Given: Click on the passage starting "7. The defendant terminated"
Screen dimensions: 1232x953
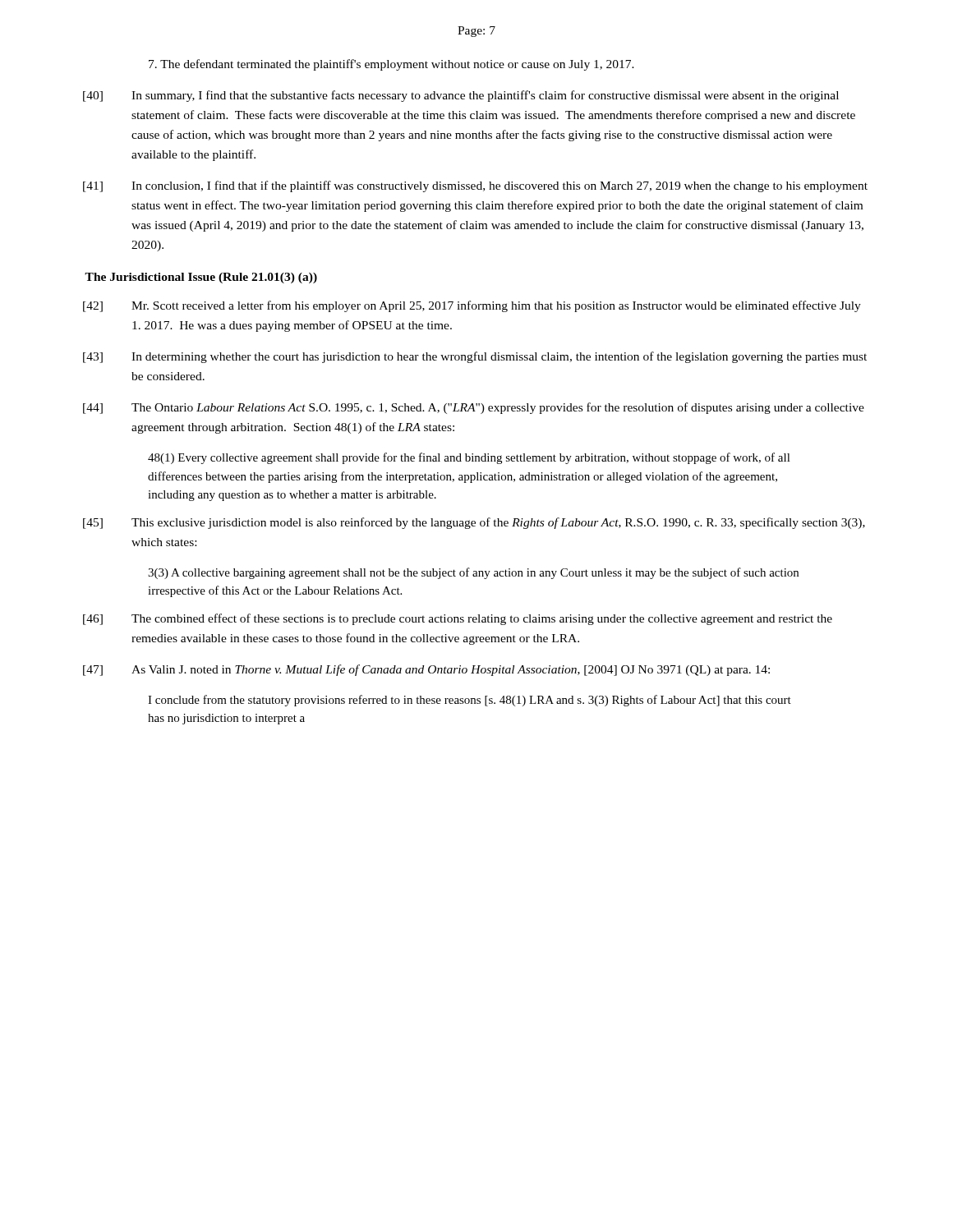Looking at the screenshot, I should pyautogui.click(x=391, y=64).
